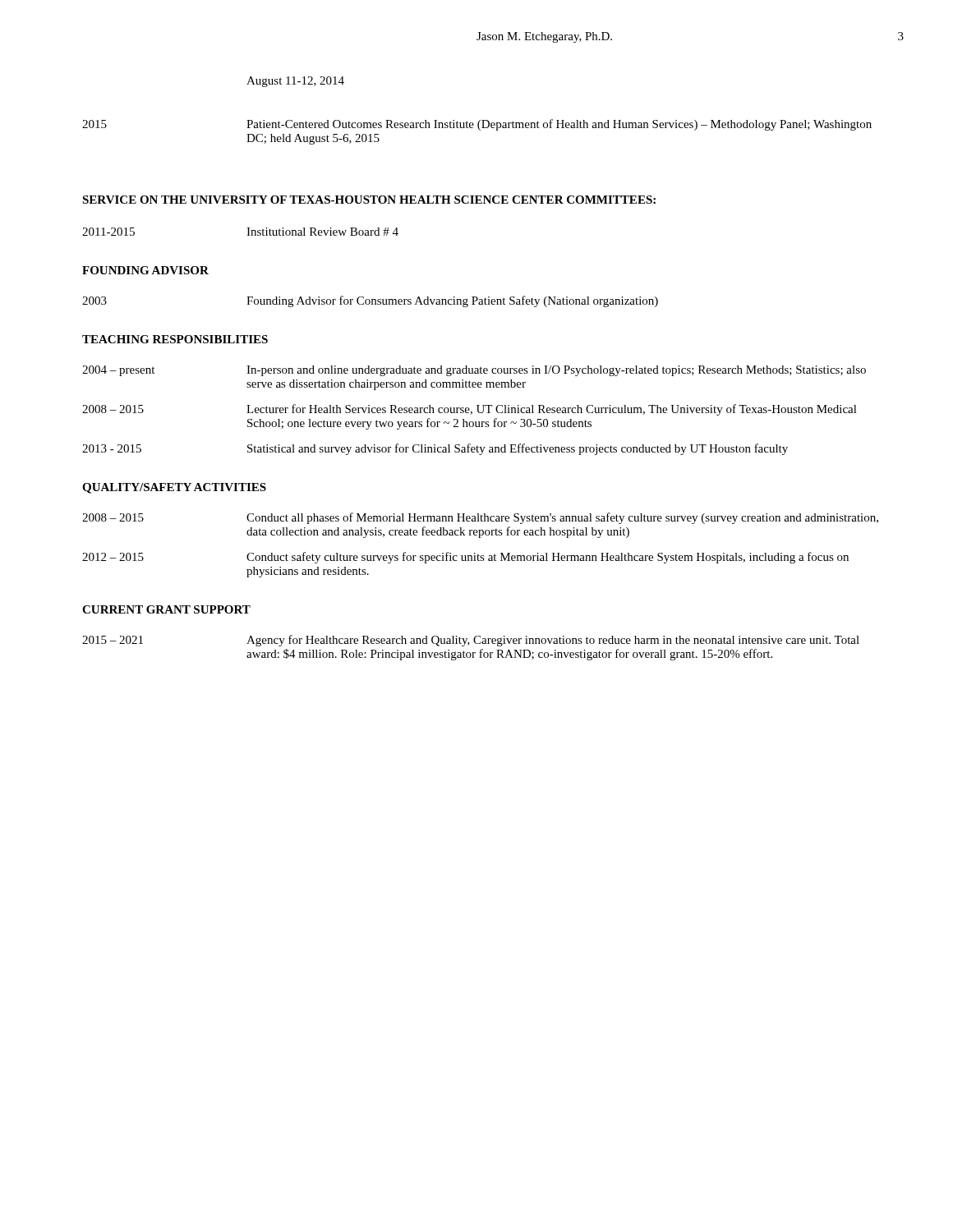Select the region starting "August 11-12, 2014"

coord(295,82)
